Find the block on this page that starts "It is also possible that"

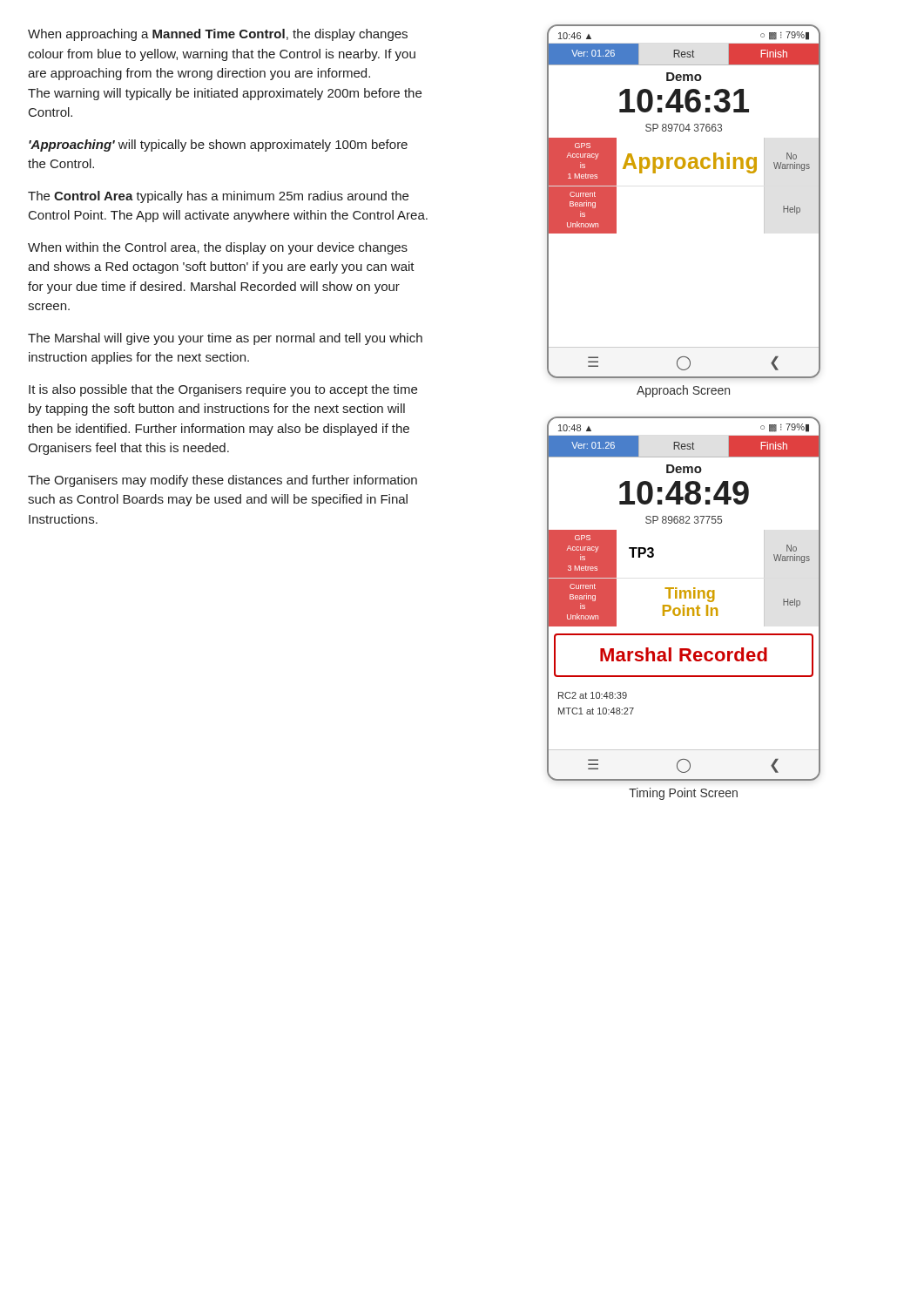[228, 419]
